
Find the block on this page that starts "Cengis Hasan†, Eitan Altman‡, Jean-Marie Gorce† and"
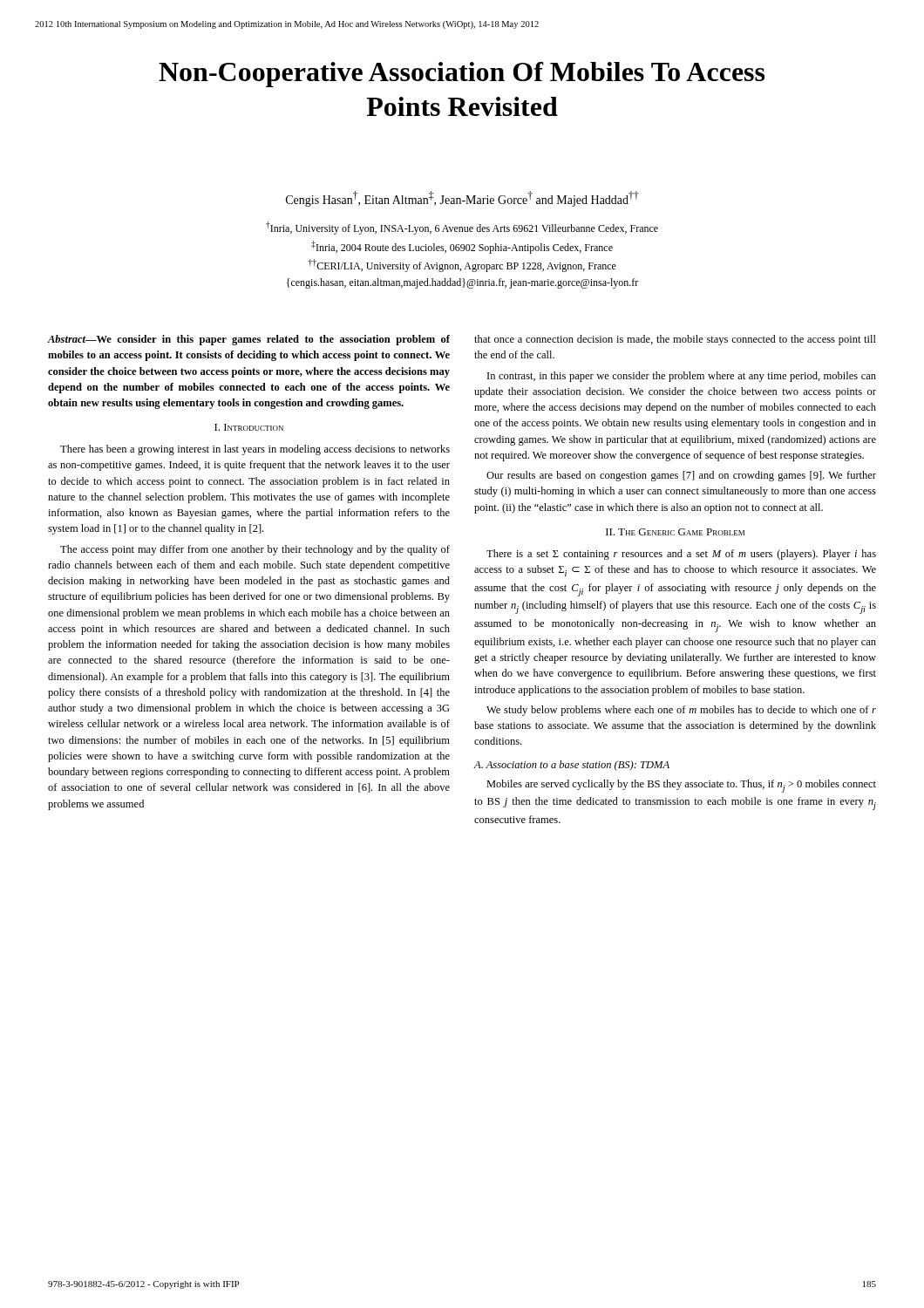(x=462, y=198)
